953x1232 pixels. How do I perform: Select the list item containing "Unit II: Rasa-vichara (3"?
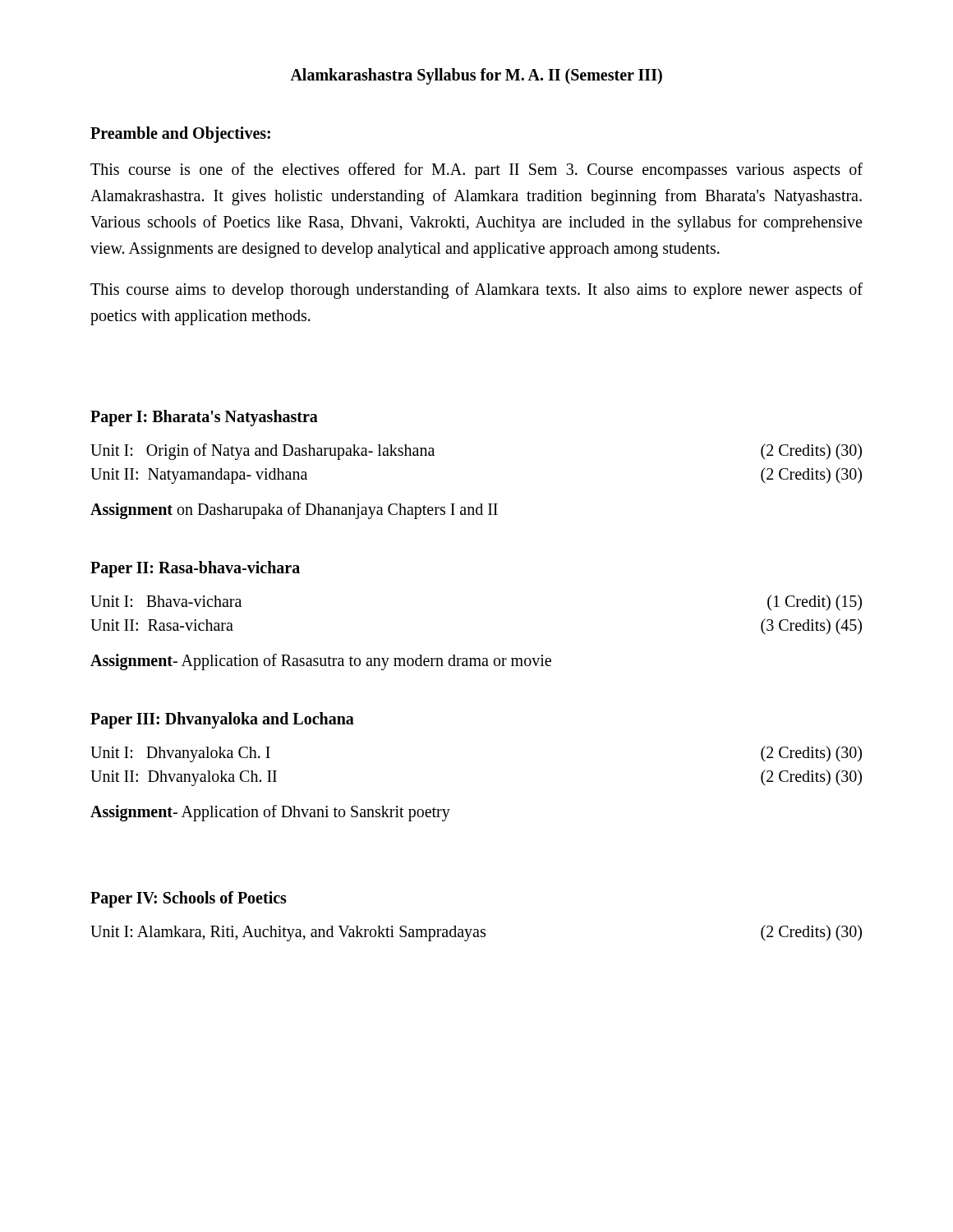(x=160, y=627)
